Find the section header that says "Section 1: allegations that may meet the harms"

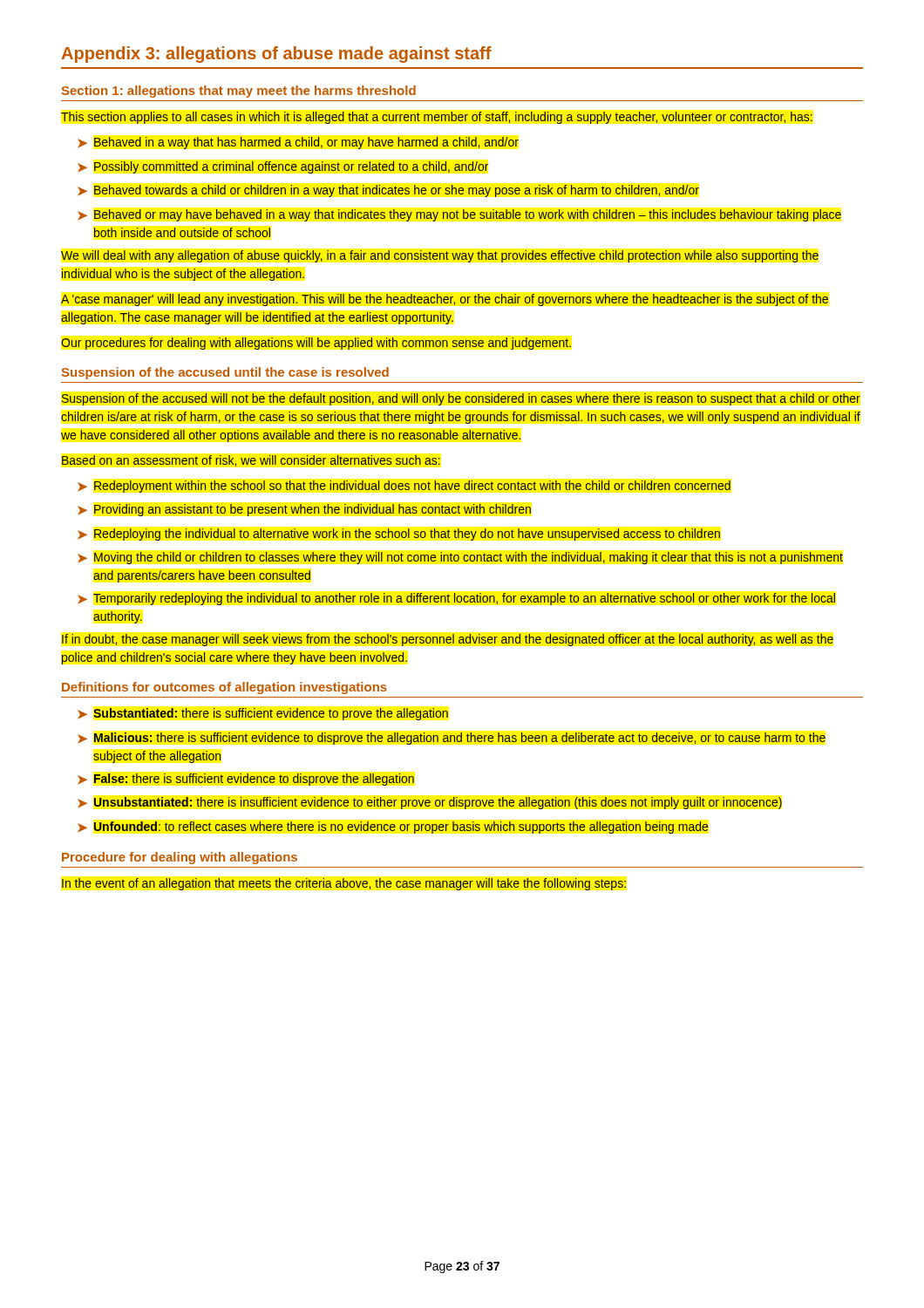click(462, 92)
